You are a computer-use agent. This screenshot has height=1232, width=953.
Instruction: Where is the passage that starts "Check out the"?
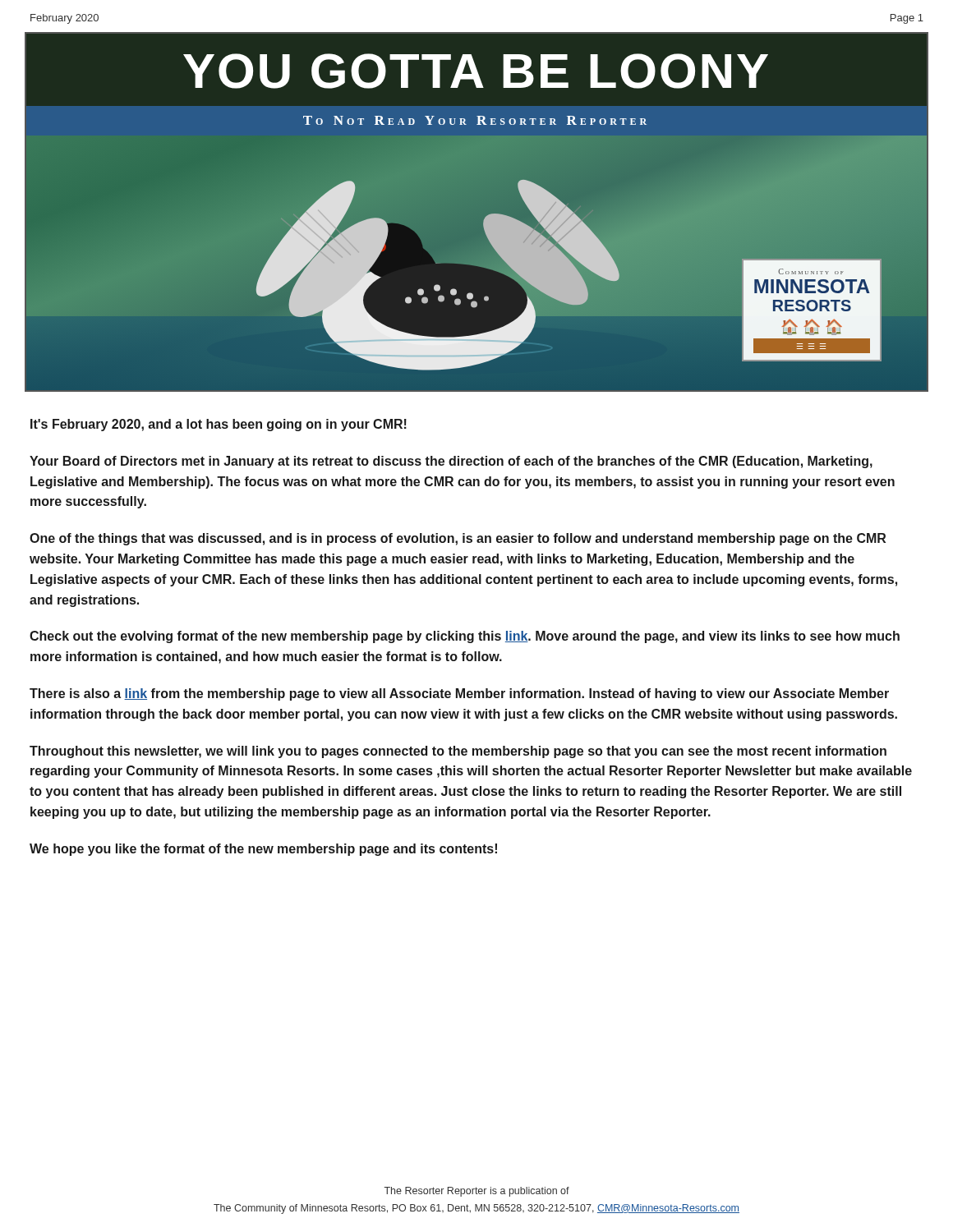click(x=476, y=647)
